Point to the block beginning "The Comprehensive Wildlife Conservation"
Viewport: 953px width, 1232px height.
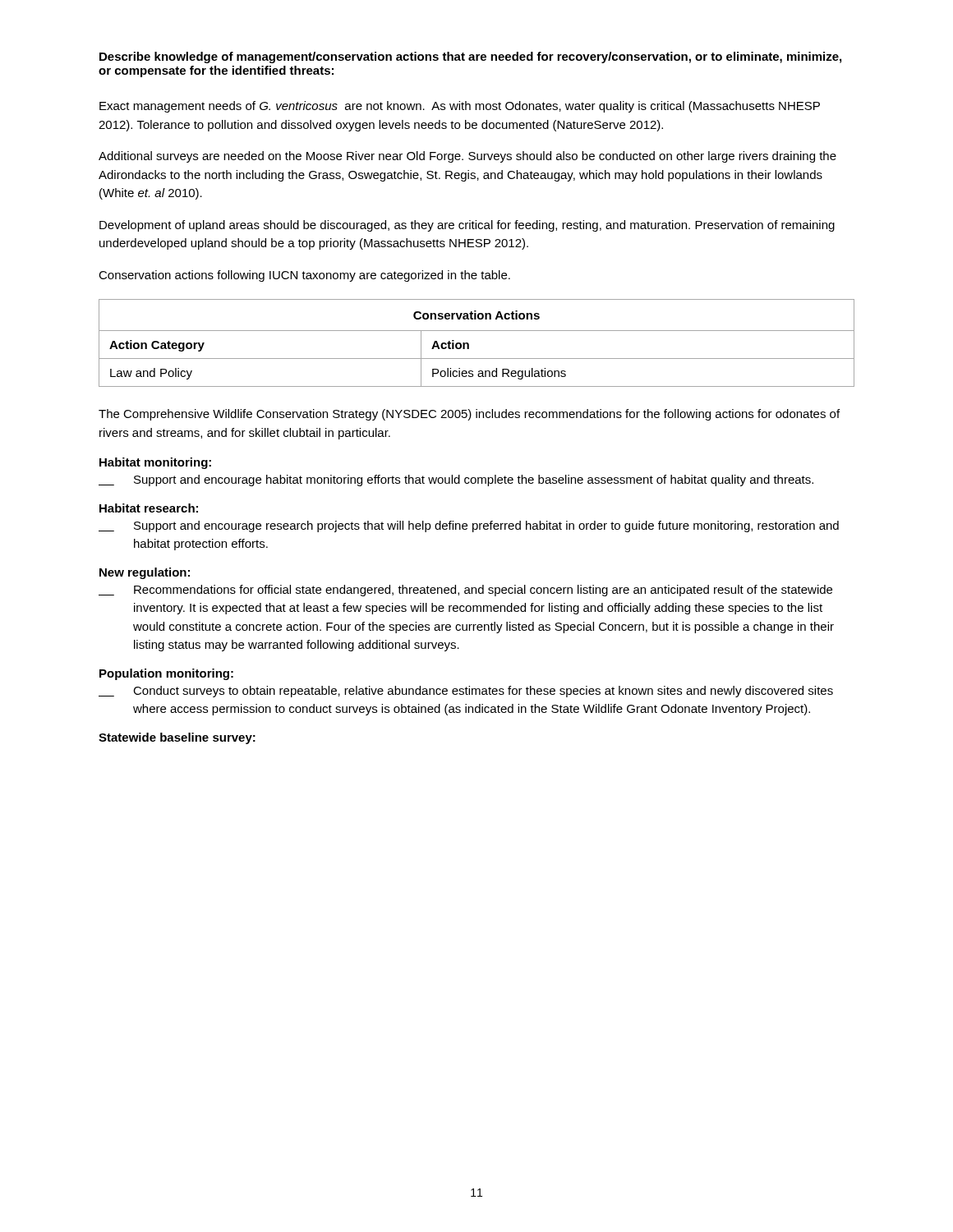tap(469, 423)
